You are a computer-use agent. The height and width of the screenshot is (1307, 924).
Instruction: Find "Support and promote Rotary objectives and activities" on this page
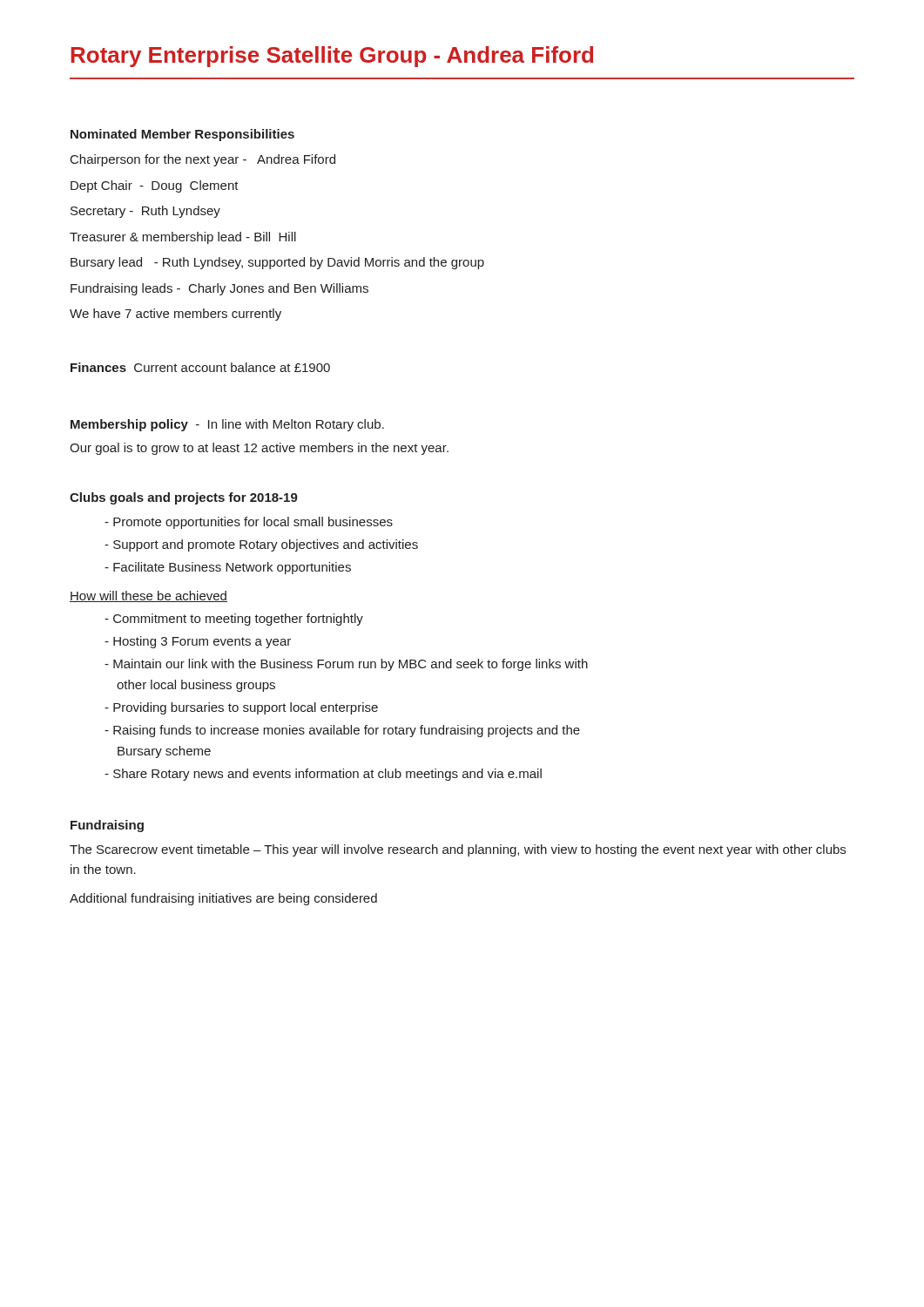[261, 544]
